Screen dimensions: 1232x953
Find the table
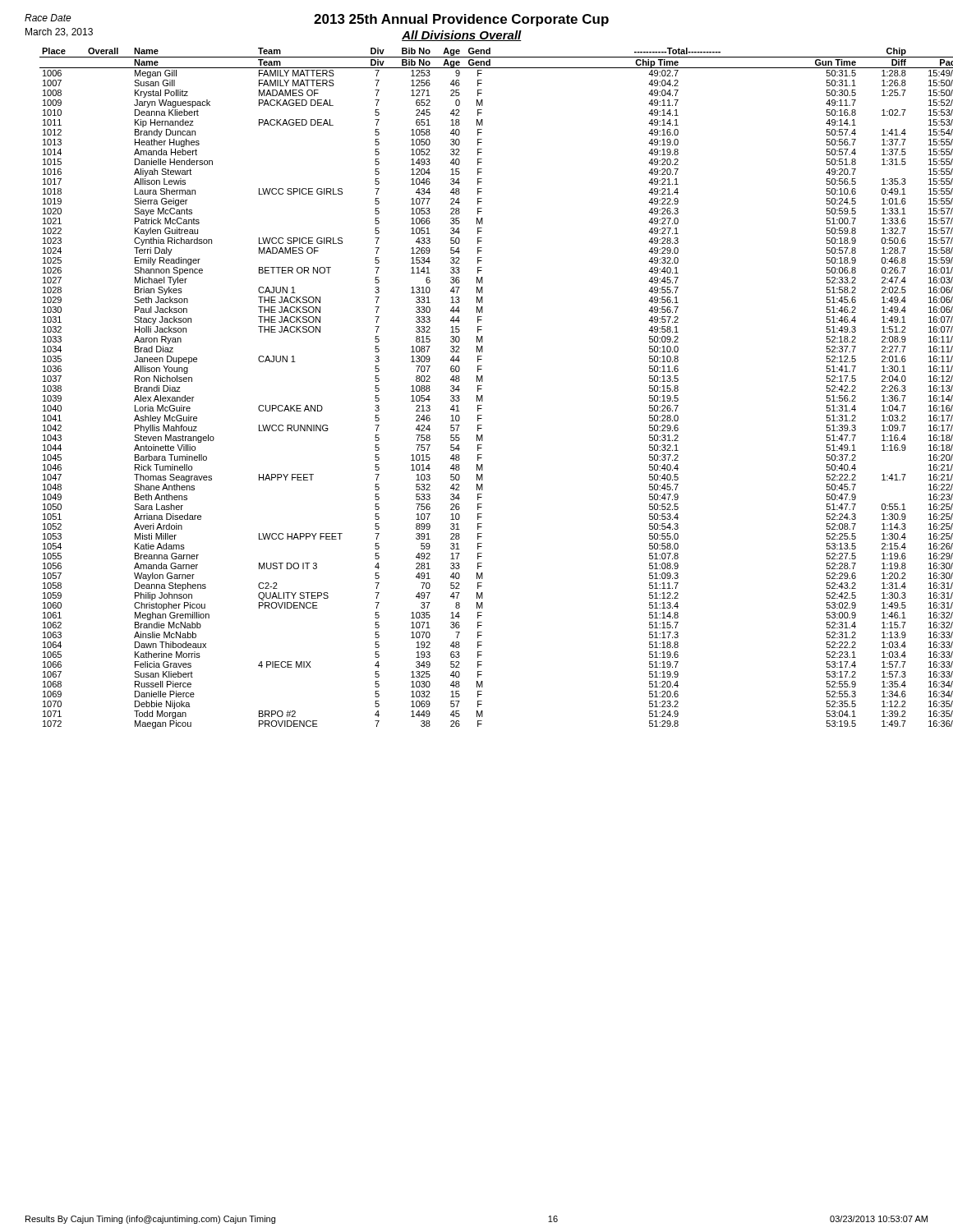(x=476, y=387)
